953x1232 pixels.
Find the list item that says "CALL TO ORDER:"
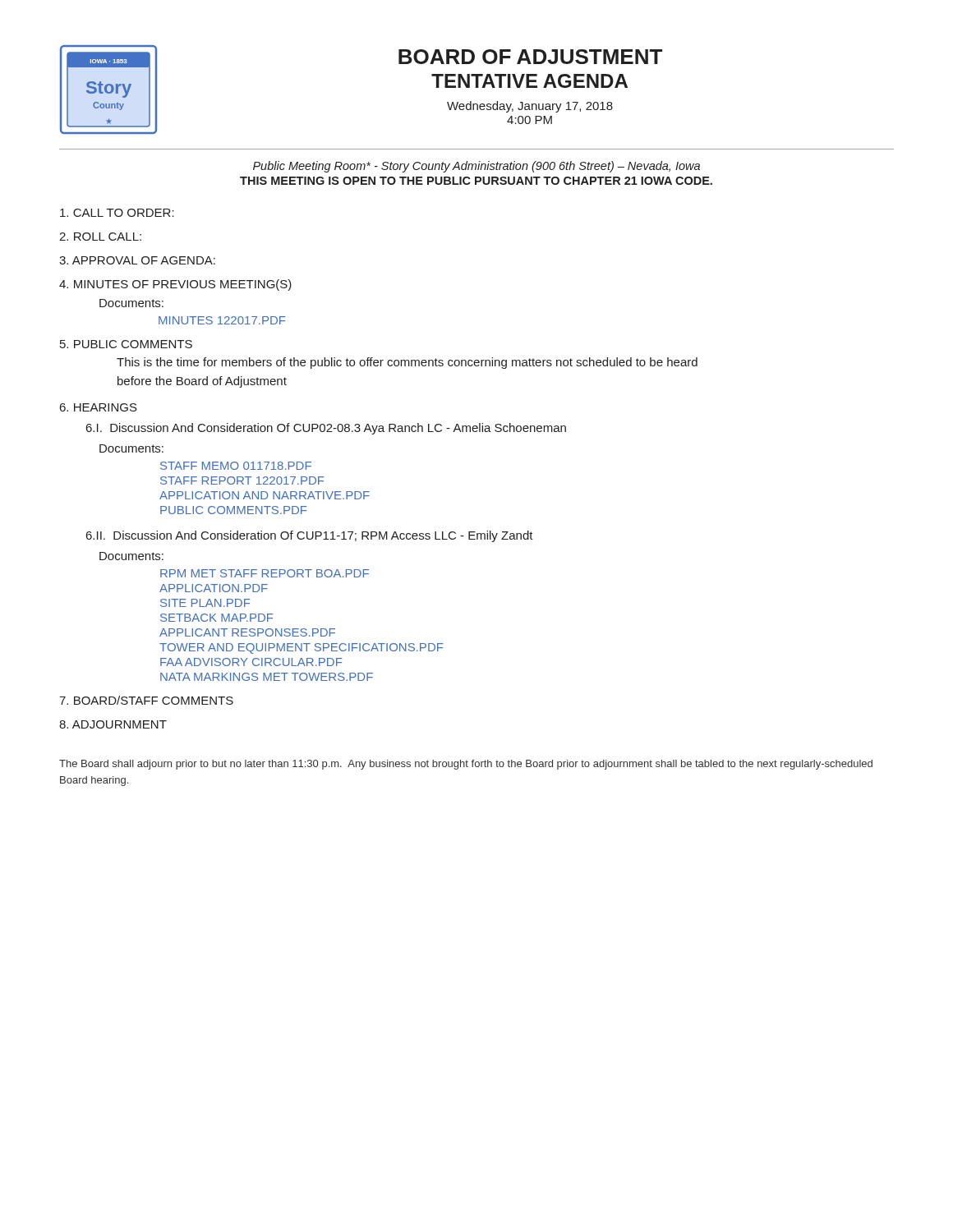point(117,213)
